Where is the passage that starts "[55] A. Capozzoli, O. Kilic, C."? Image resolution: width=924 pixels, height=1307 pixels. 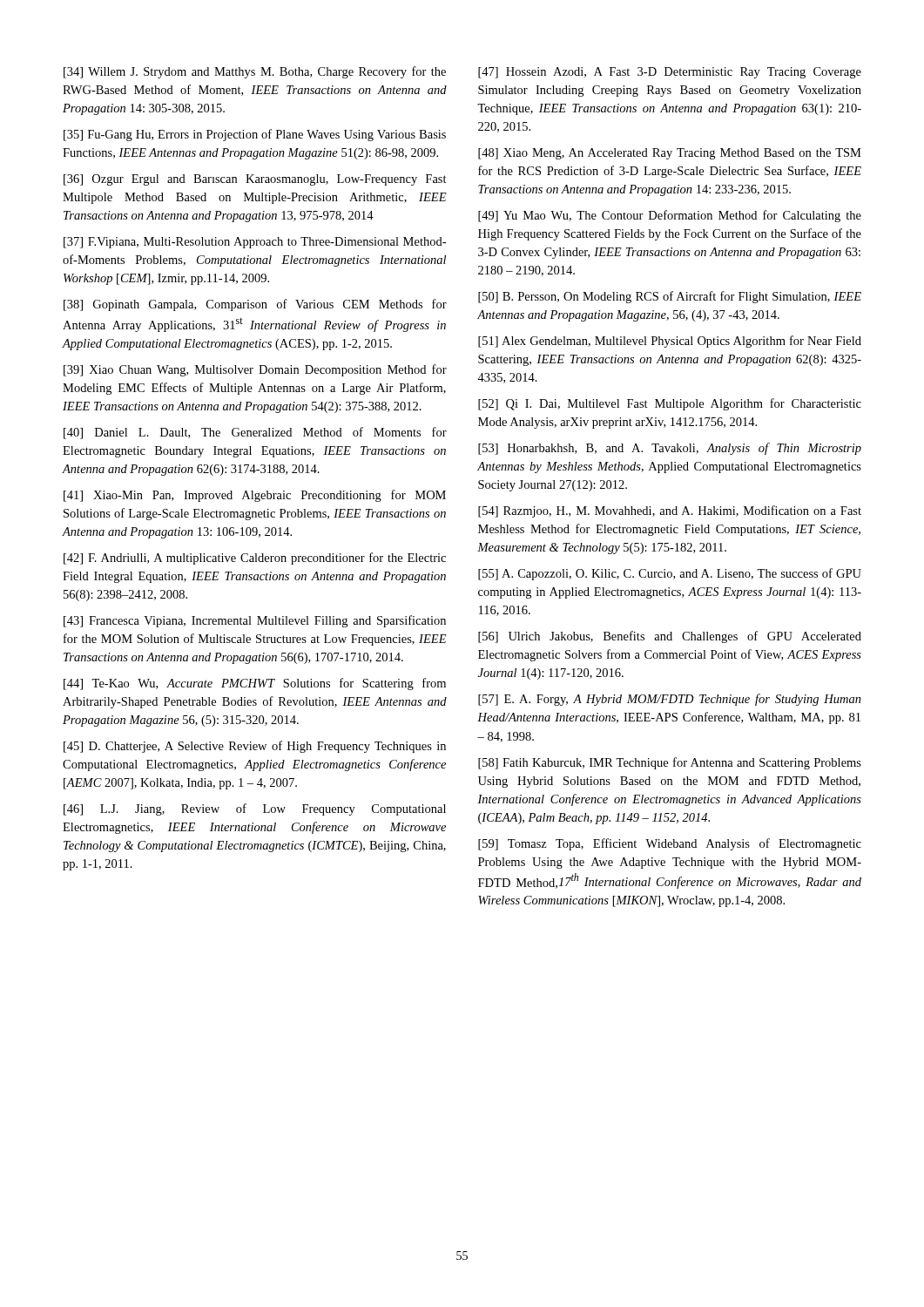(x=669, y=592)
